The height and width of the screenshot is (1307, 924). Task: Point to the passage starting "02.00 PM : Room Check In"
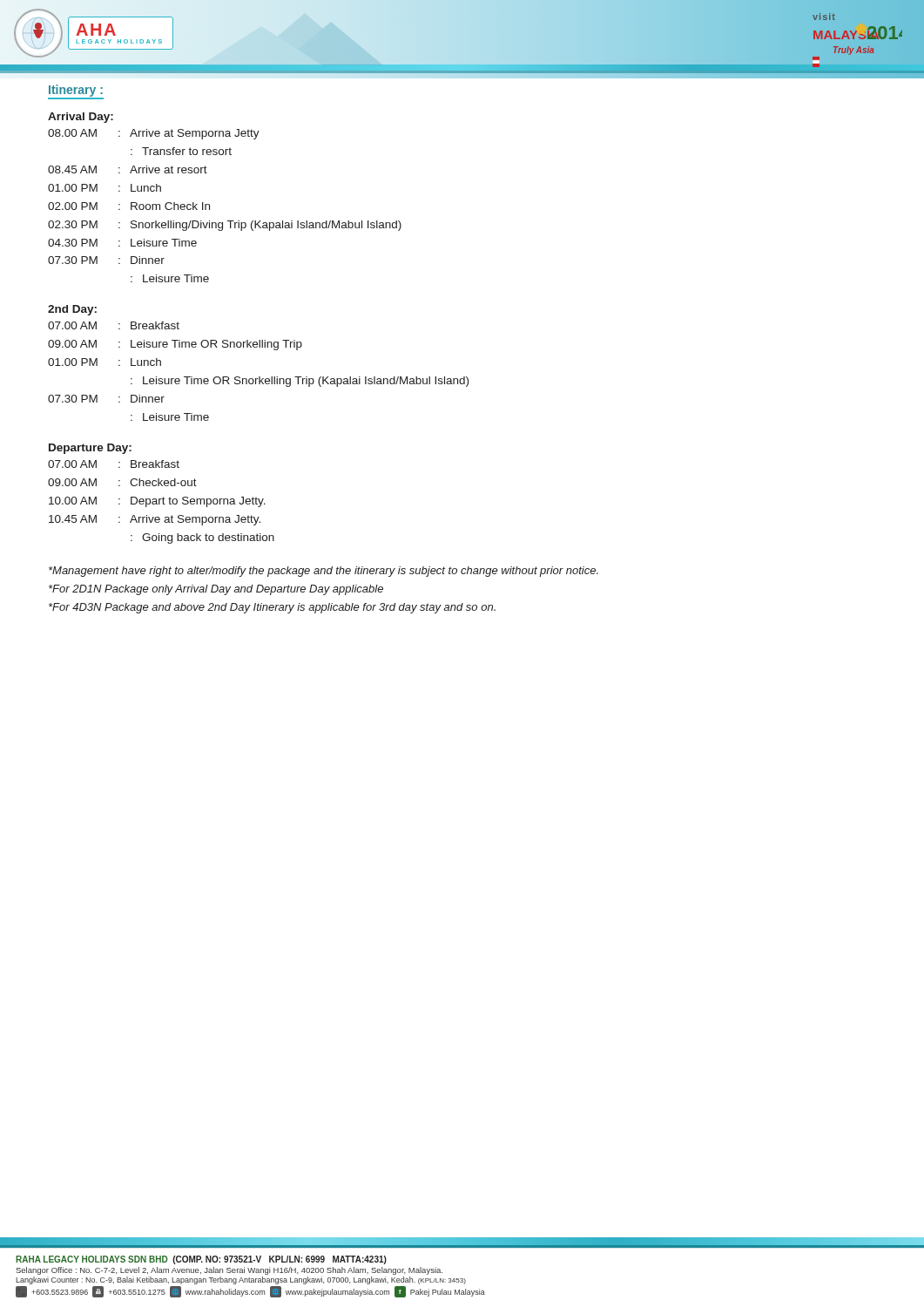pos(129,206)
